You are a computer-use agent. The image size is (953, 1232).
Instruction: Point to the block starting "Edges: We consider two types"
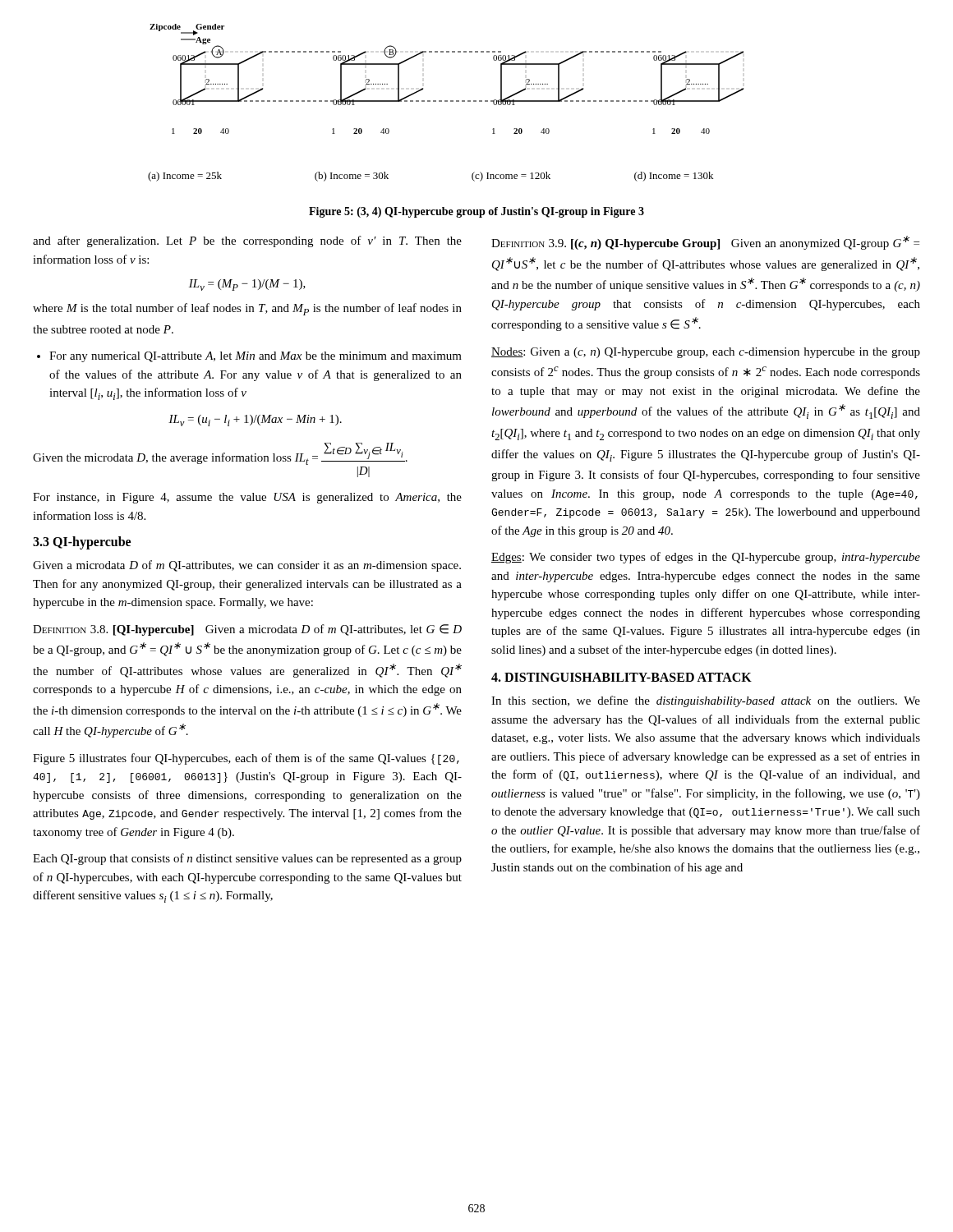click(x=706, y=603)
